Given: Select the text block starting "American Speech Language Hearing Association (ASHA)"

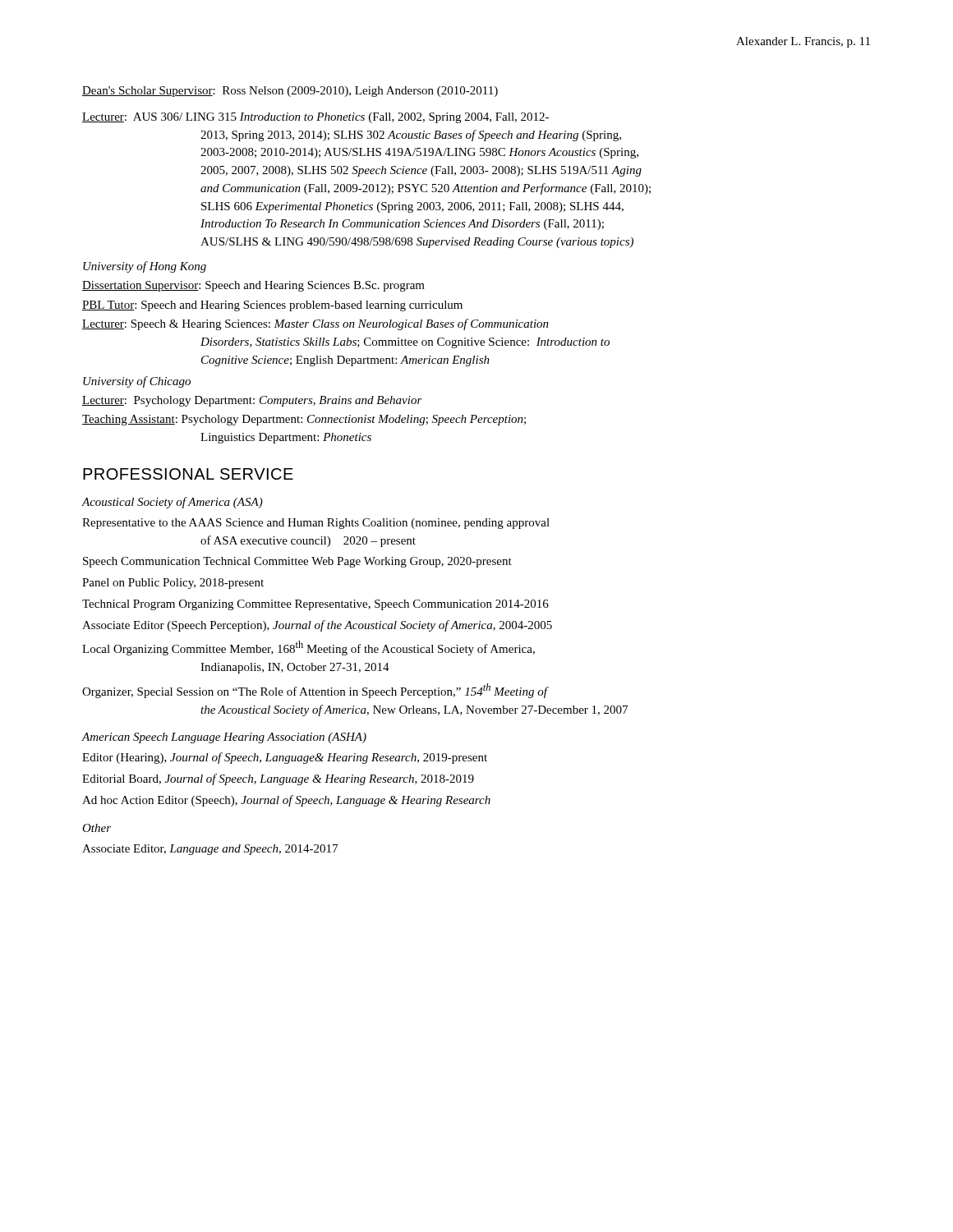Looking at the screenshot, I should 224,737.
